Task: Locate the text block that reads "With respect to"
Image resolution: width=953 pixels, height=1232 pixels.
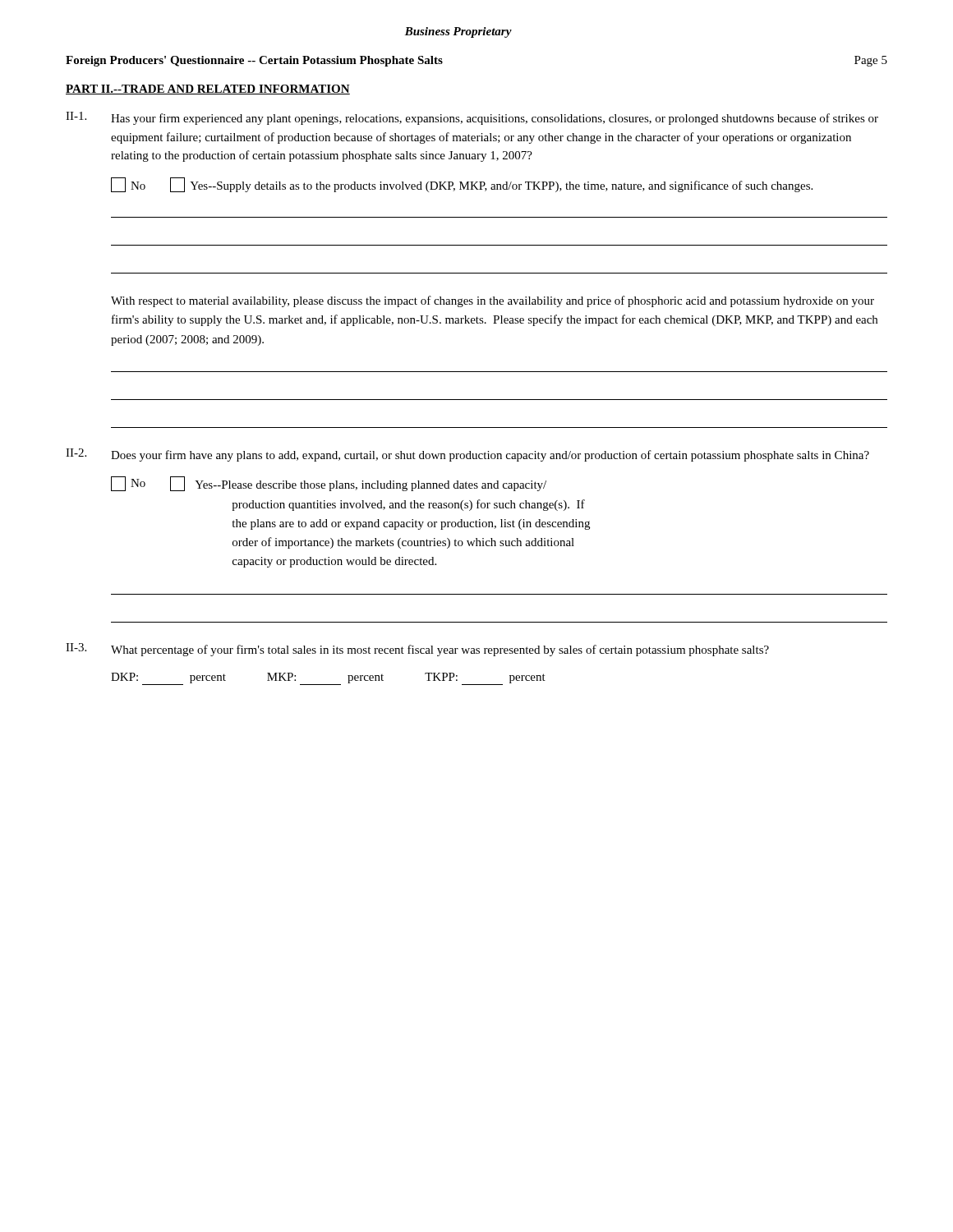Action: coord(495,320)
